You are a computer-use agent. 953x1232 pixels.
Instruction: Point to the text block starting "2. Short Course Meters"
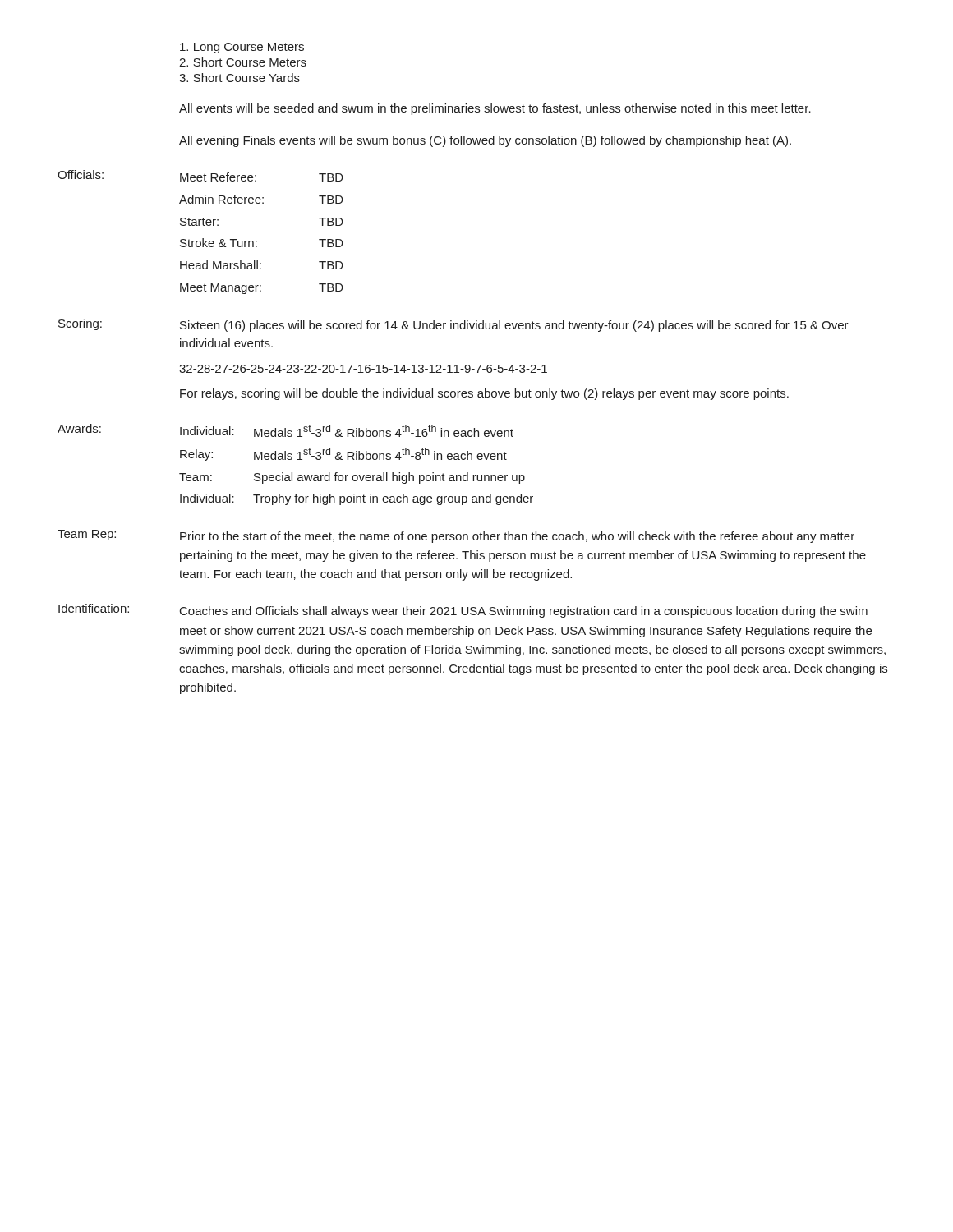pos(243,62)
